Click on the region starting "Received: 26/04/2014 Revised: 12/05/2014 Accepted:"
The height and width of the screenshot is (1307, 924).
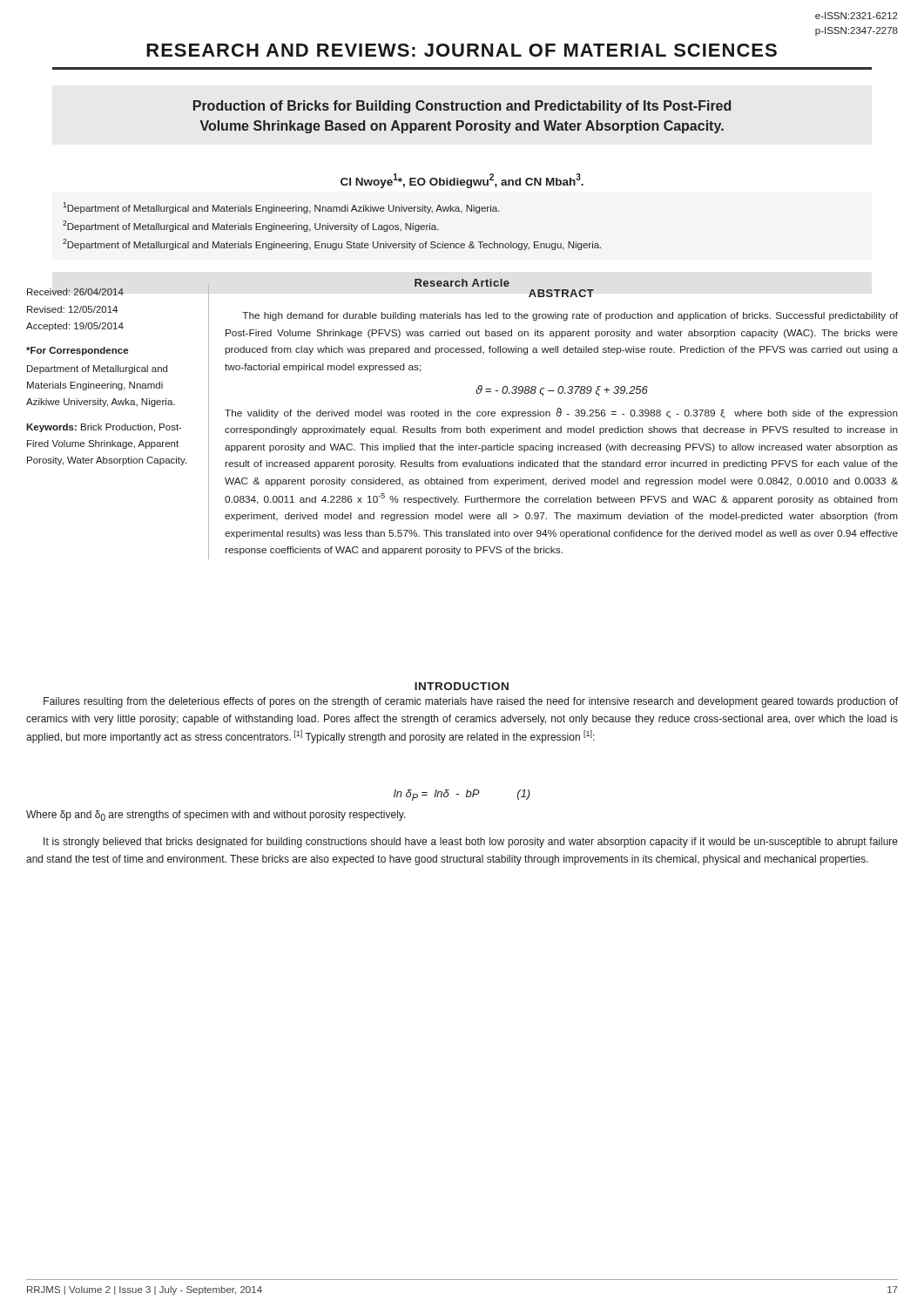click(x=111, y=310)
